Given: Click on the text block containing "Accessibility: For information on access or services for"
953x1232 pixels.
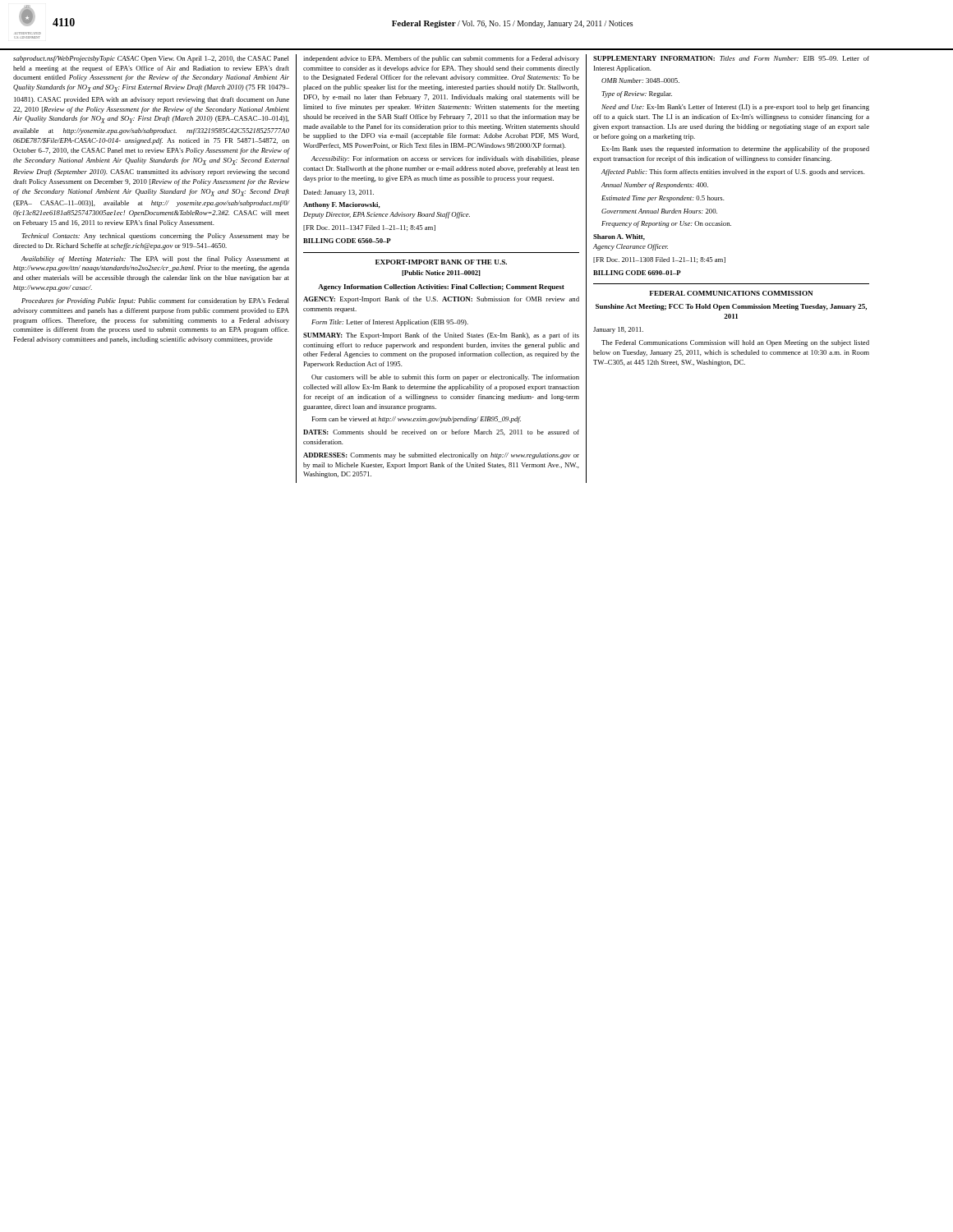Looking at the screenshot, I should 441,169.
